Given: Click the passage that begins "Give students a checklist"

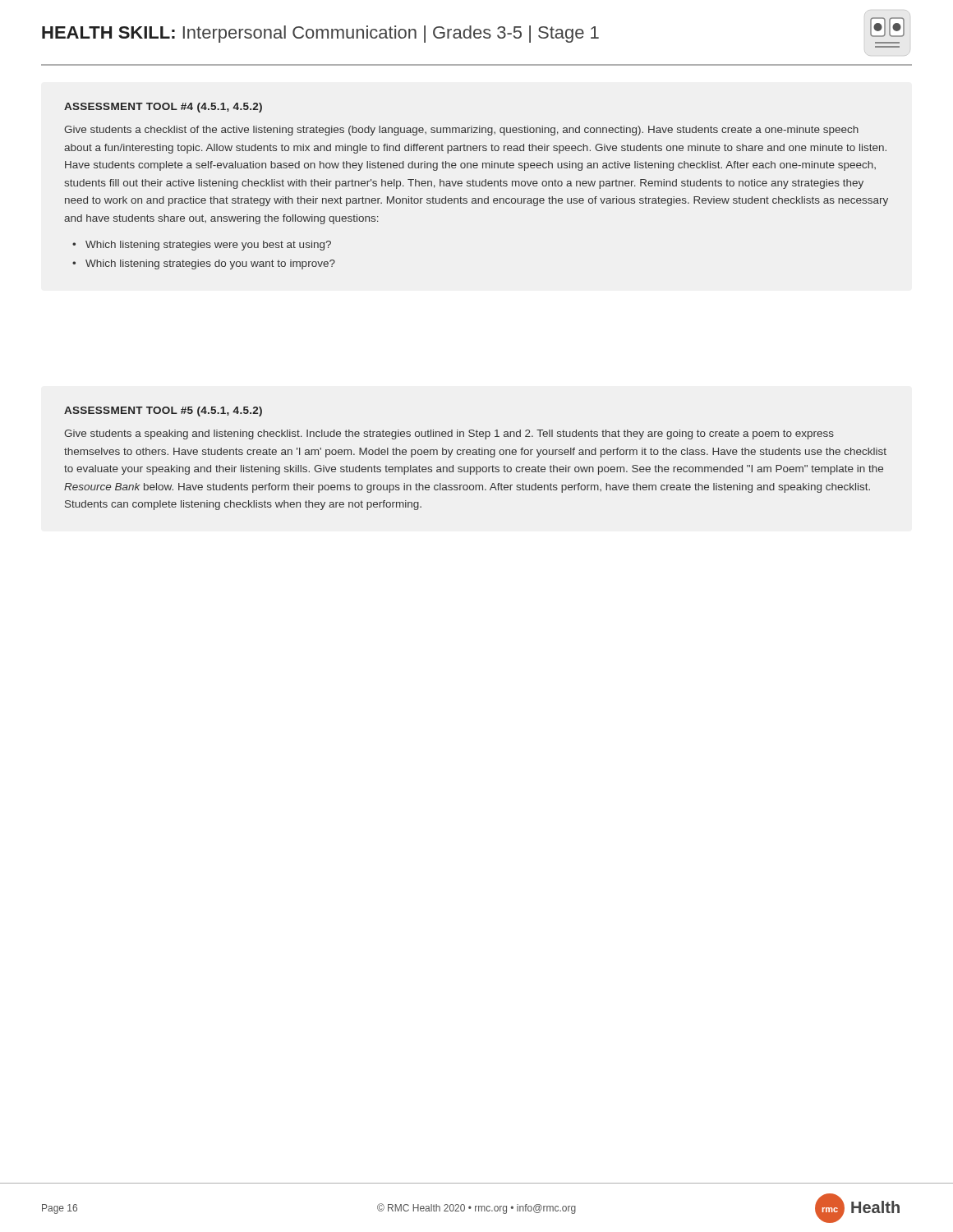Looking at the screenshot, I should 476,174.
